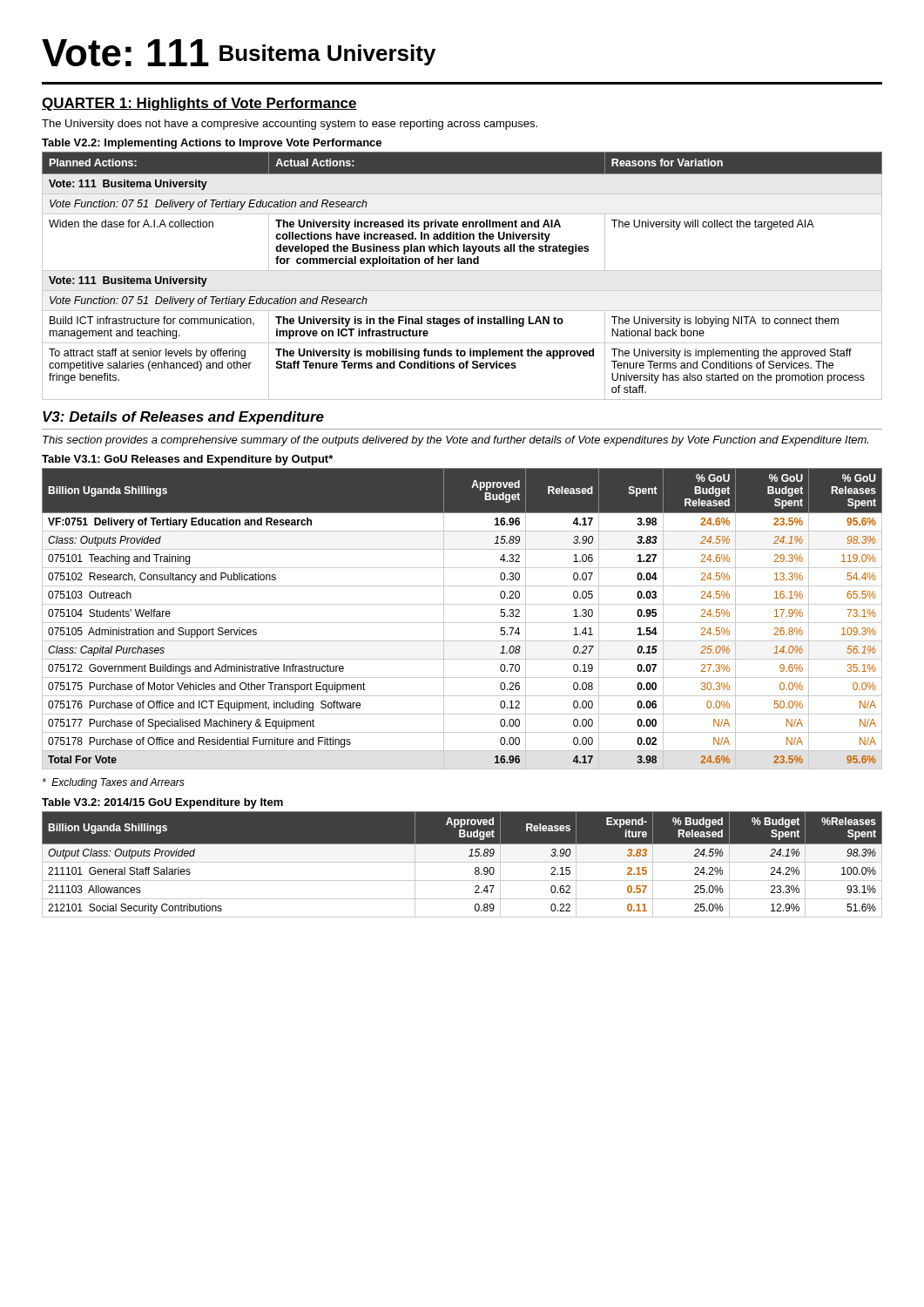Image resolution: width=924 pixels, height=1307 pixels.
Task: Locate the section header containing "V3: Details of Releases"
Action: click(x=183, y=417)
